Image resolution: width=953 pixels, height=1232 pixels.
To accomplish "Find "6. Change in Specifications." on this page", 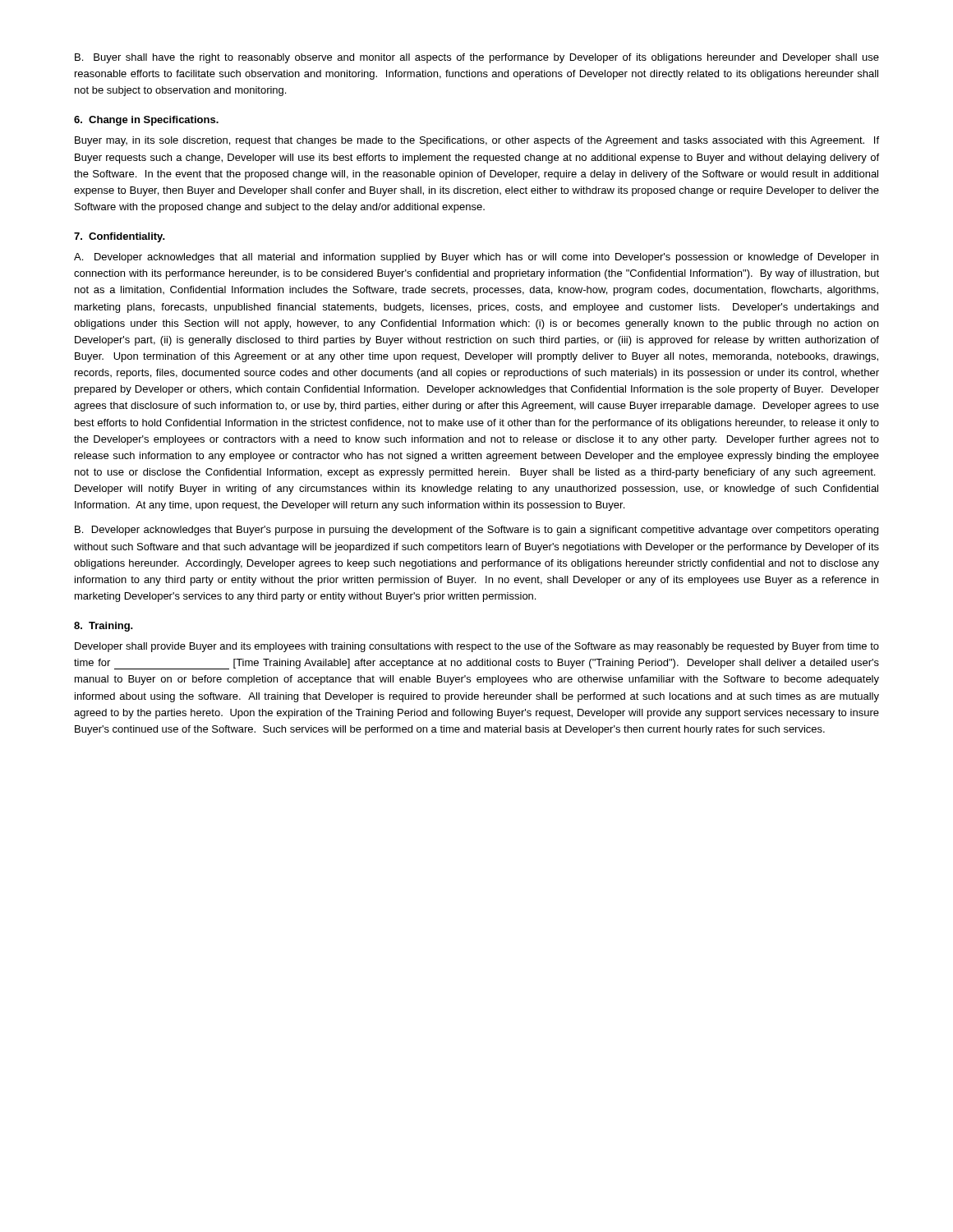I will (146, 120).
